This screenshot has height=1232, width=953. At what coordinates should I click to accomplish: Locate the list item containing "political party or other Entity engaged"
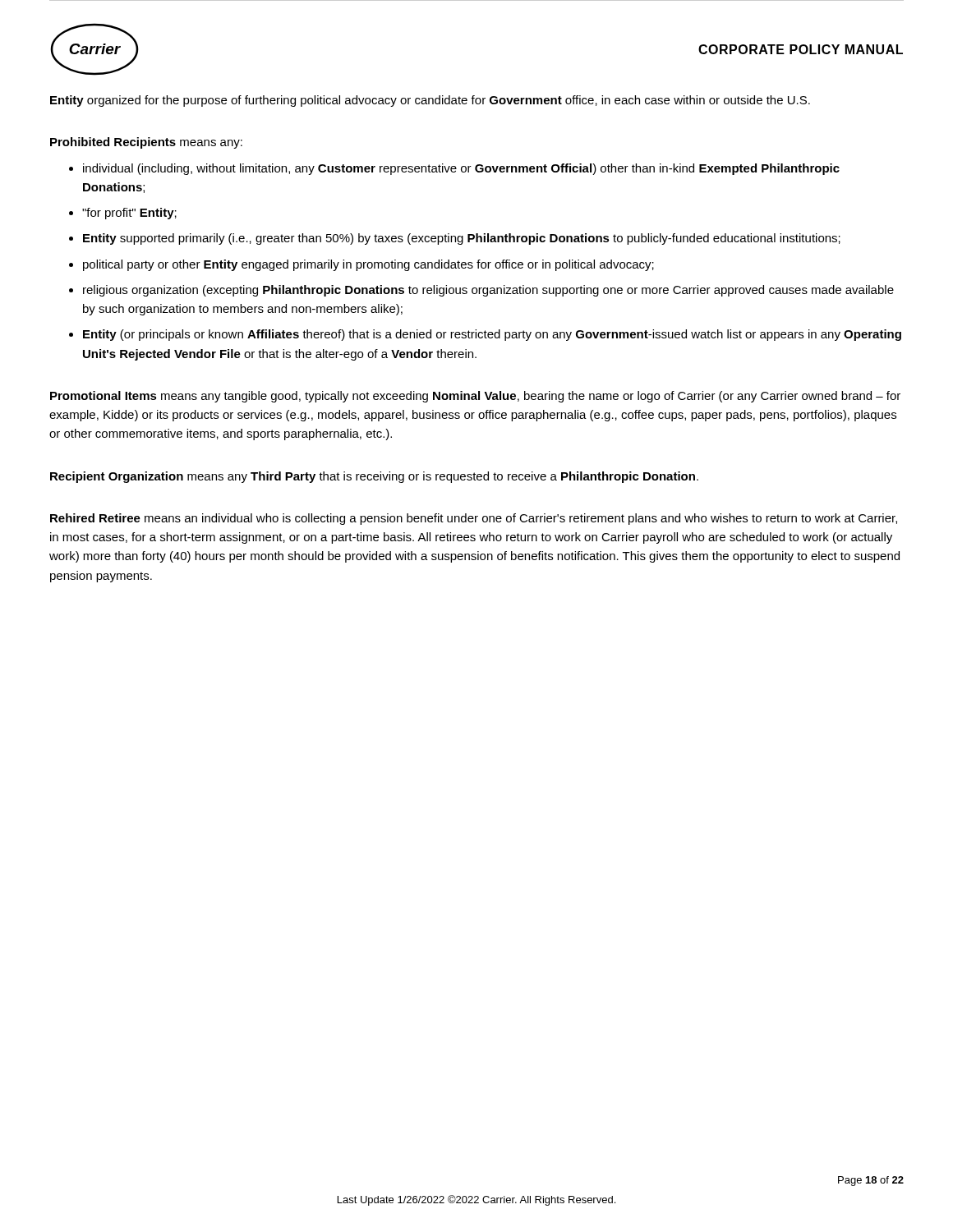click(368, 264)
